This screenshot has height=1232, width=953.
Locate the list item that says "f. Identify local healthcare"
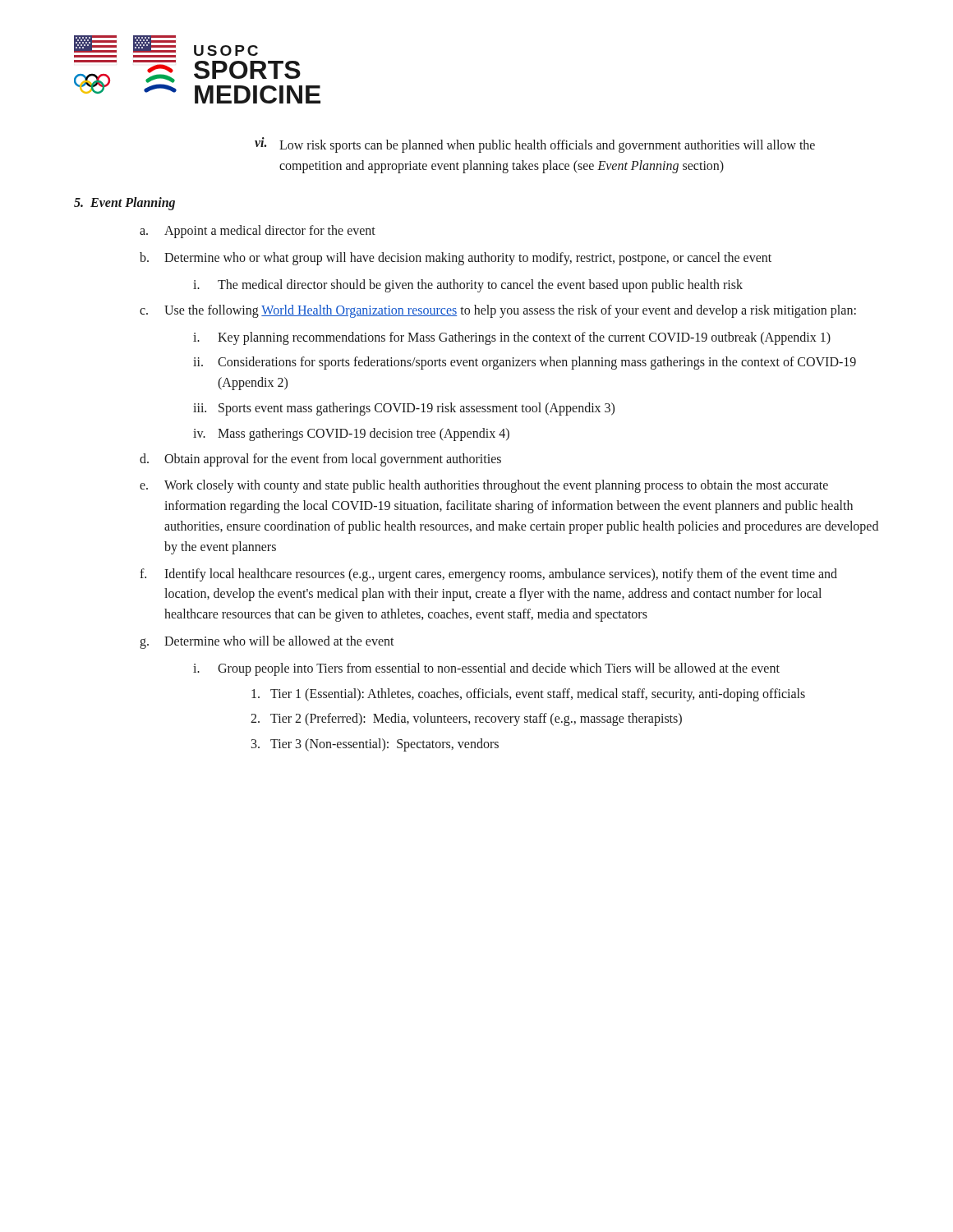(509, 594)
